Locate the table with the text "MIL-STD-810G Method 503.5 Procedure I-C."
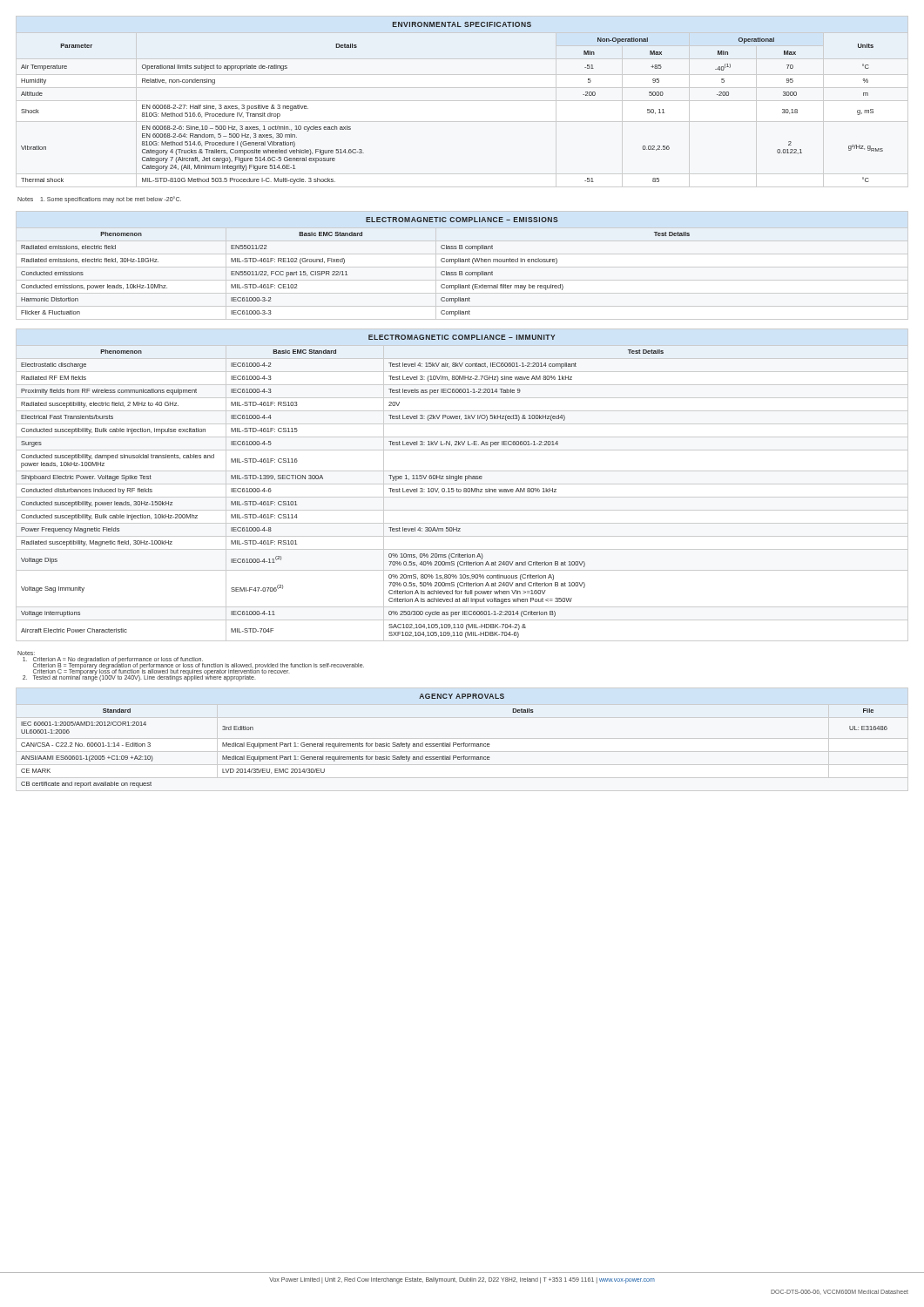The width and height of the screenshot is (924, 1307). (462, 109)
